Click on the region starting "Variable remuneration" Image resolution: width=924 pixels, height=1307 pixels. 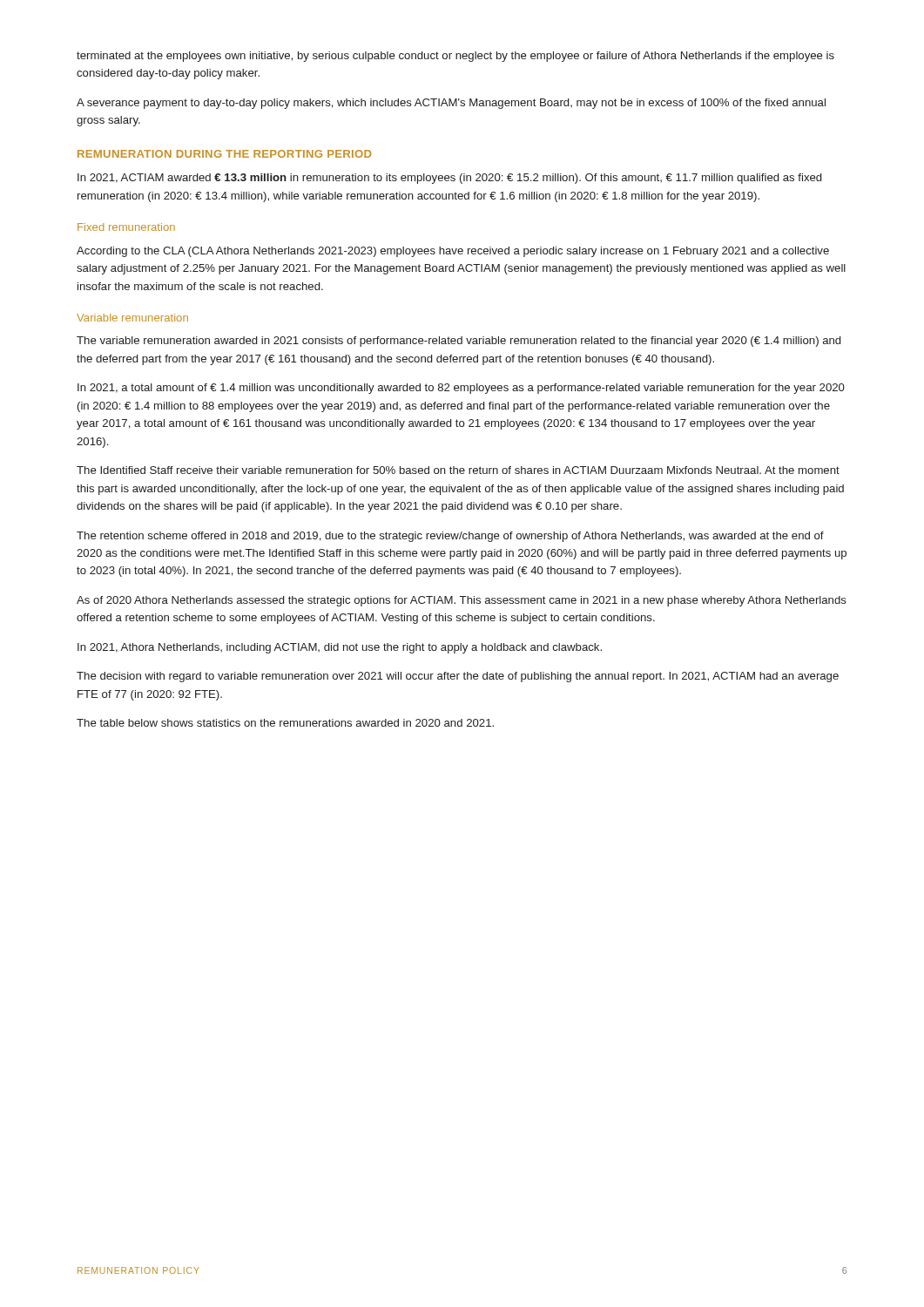(132, 318)
